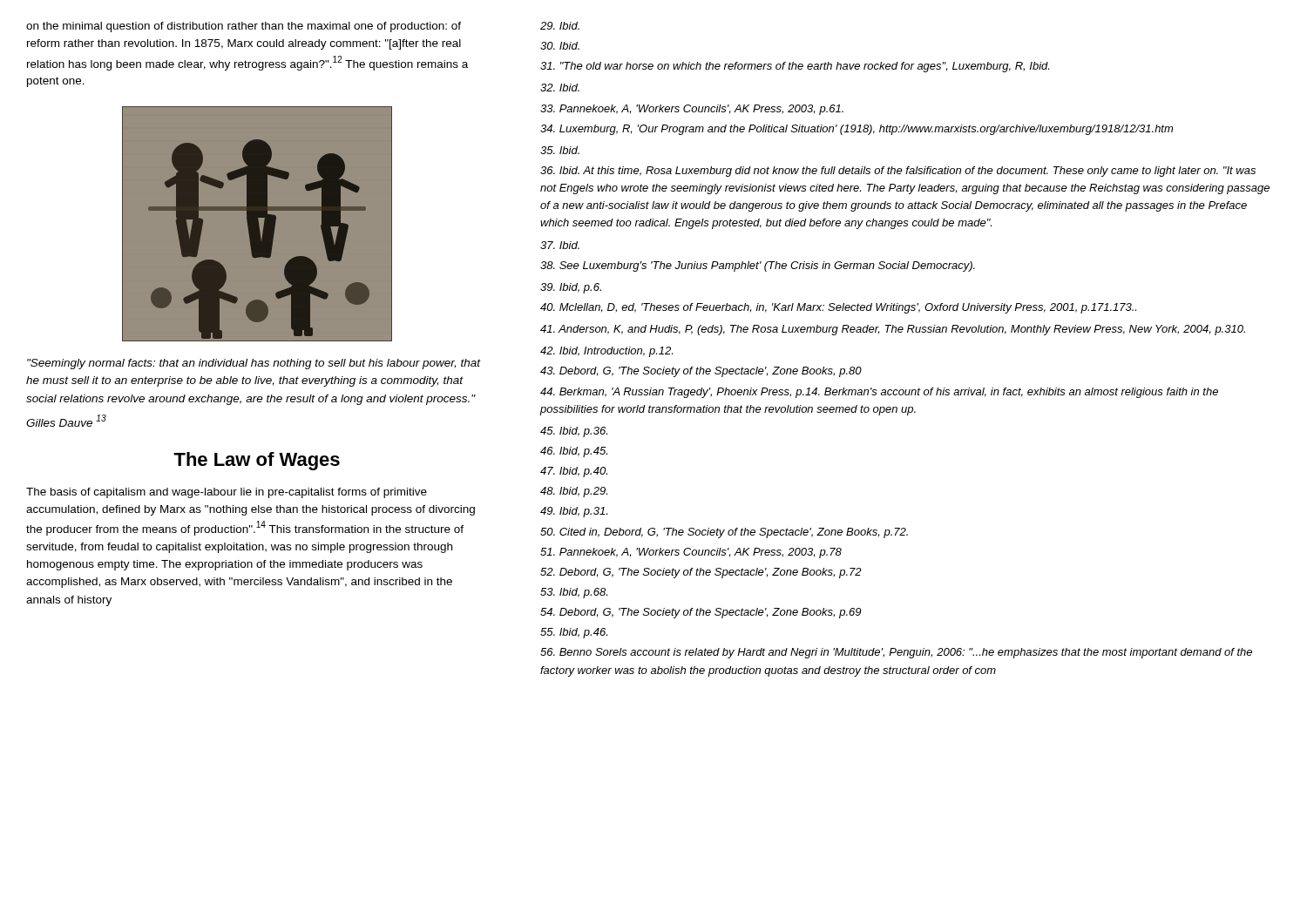Click on the list item with the text "30. Ibid."
This screenshot has height=924, width=1307.
[x=560, y=46]
